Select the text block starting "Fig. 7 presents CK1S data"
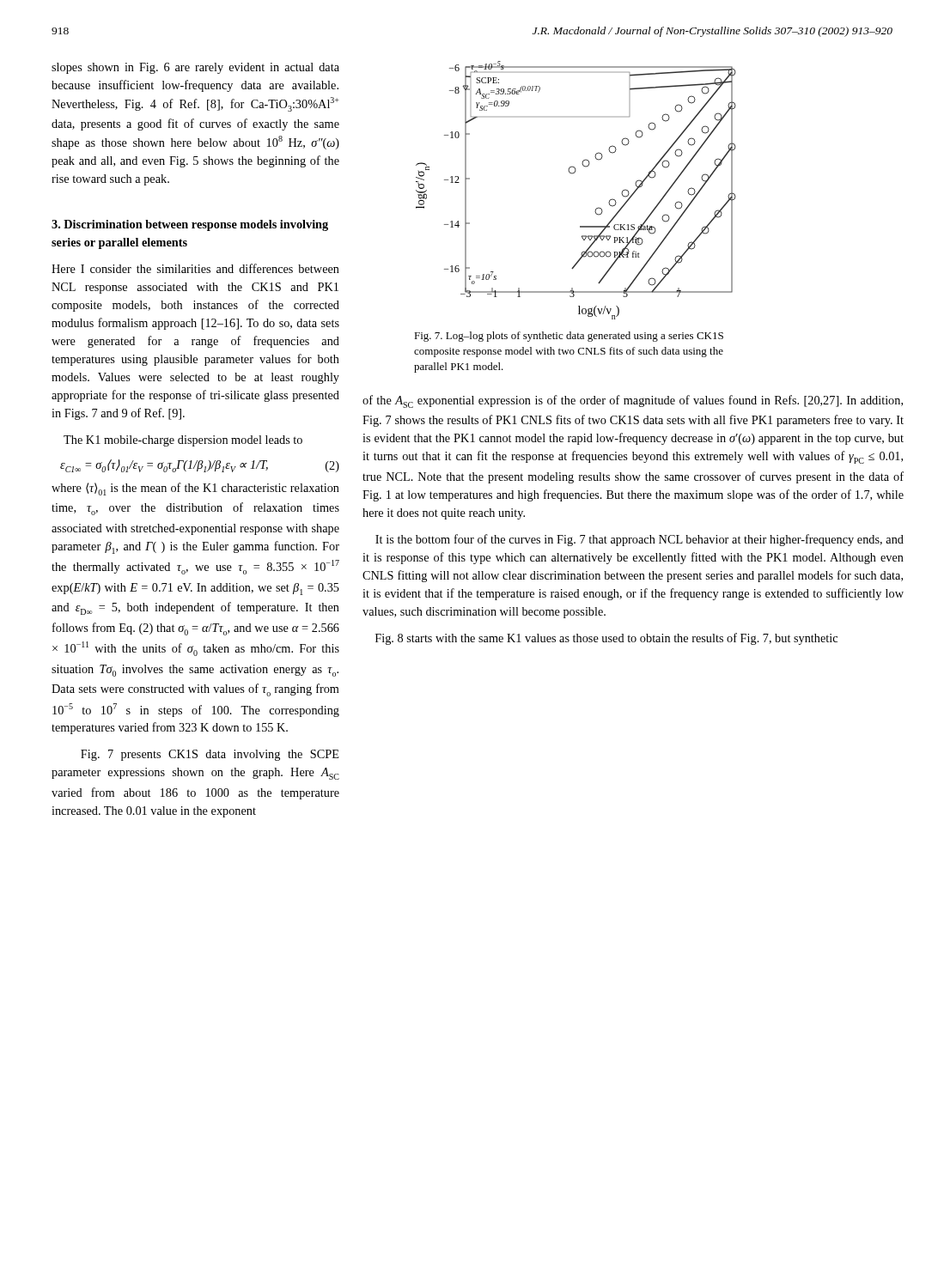 pos(195,782)
